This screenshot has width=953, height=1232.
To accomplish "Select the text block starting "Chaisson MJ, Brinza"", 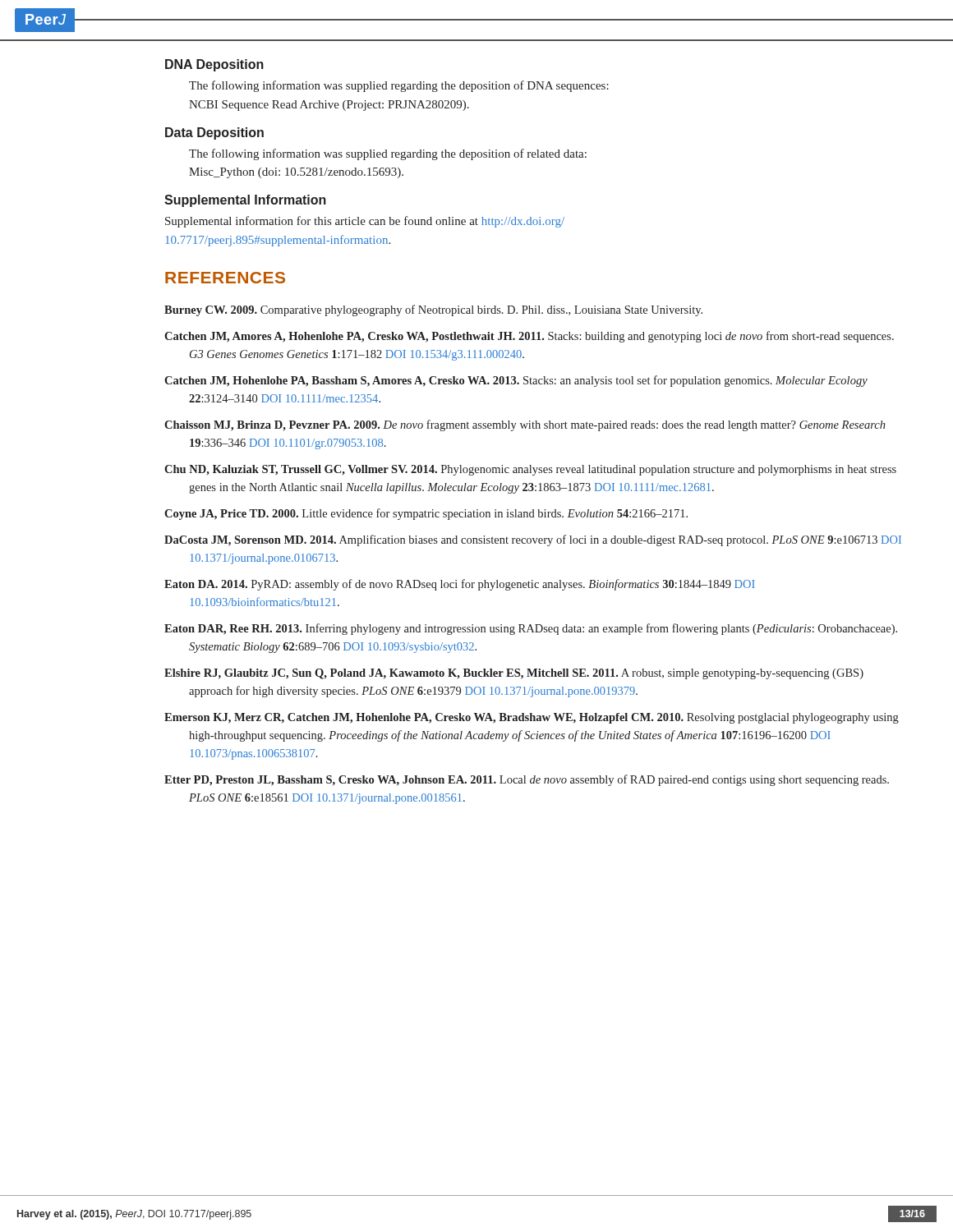I will click(525, 434).
